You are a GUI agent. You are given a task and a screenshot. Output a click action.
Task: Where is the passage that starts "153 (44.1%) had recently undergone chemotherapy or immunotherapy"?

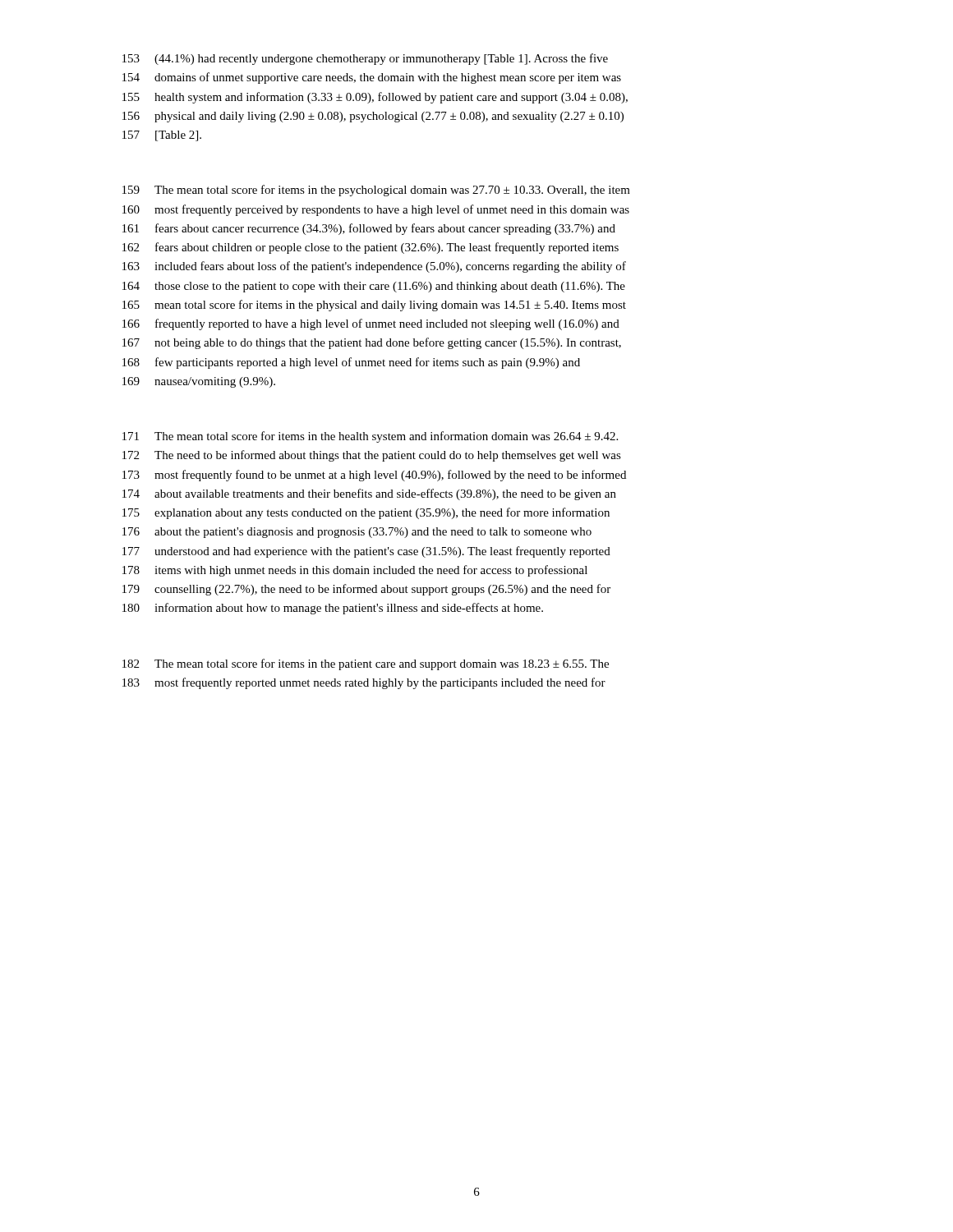tap(485, 59)
